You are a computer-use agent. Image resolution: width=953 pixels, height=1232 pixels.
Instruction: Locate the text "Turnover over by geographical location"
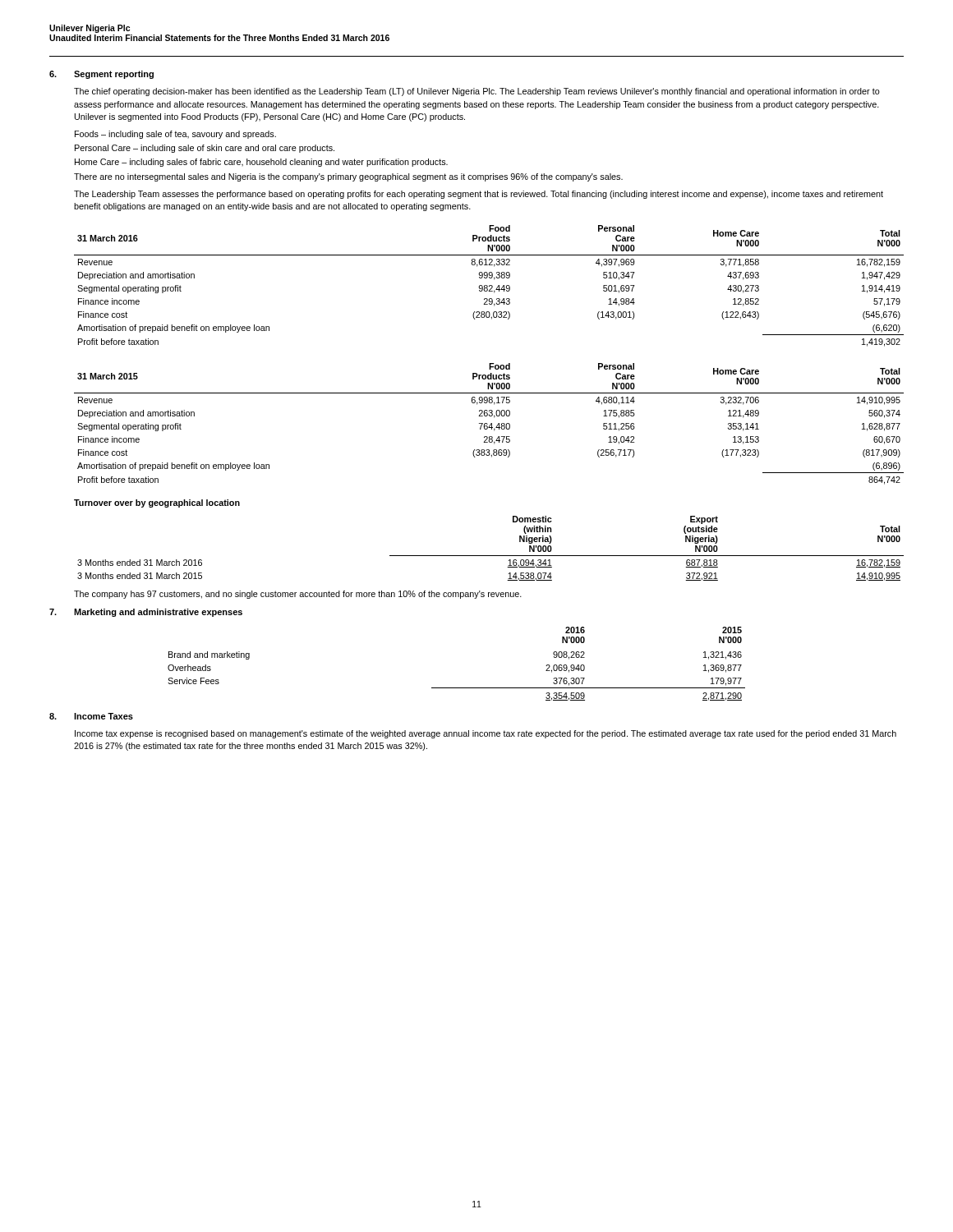pyautogui.click(x=157, y=503)
